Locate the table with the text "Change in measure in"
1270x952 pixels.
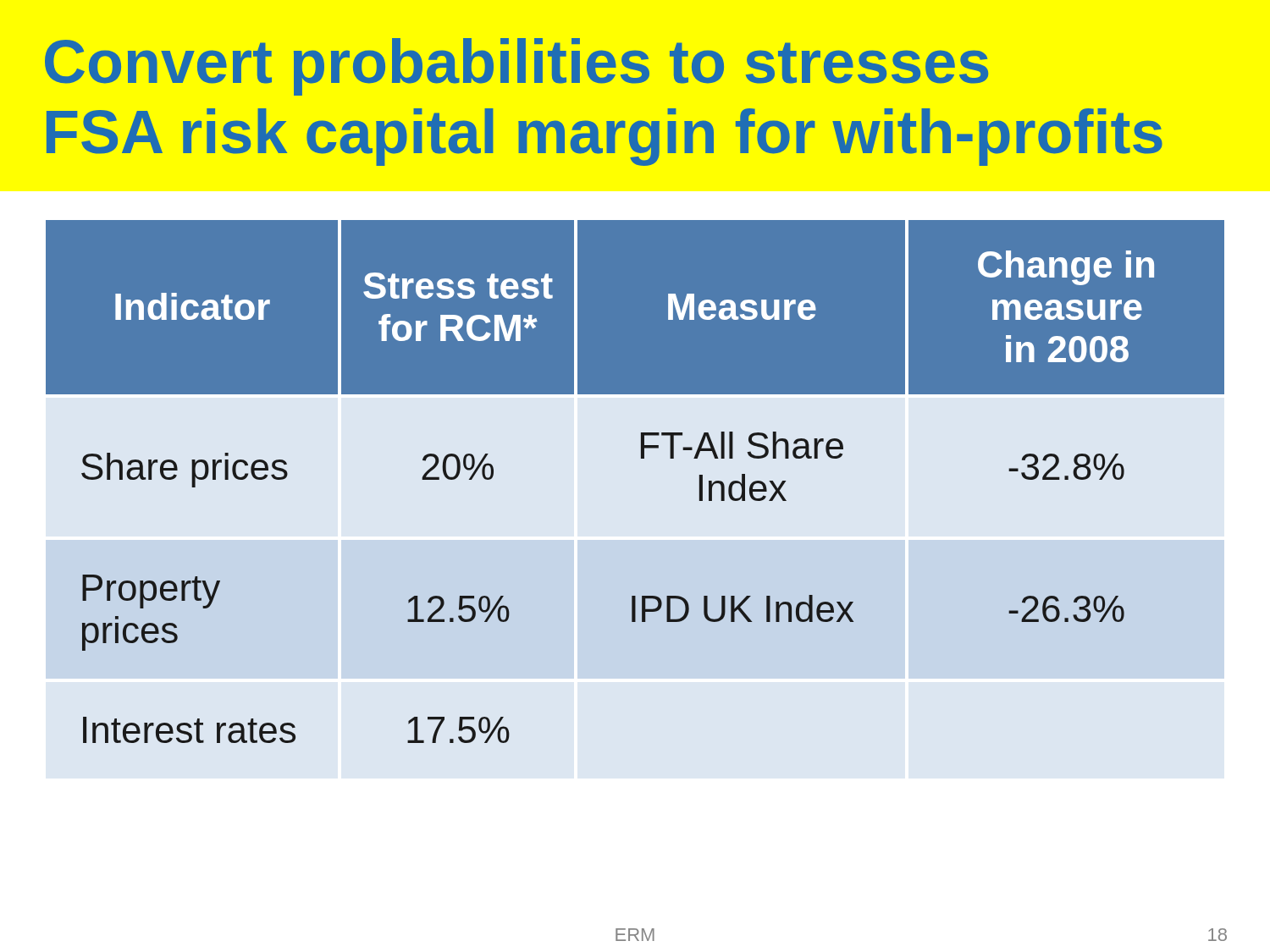point(635,499)
